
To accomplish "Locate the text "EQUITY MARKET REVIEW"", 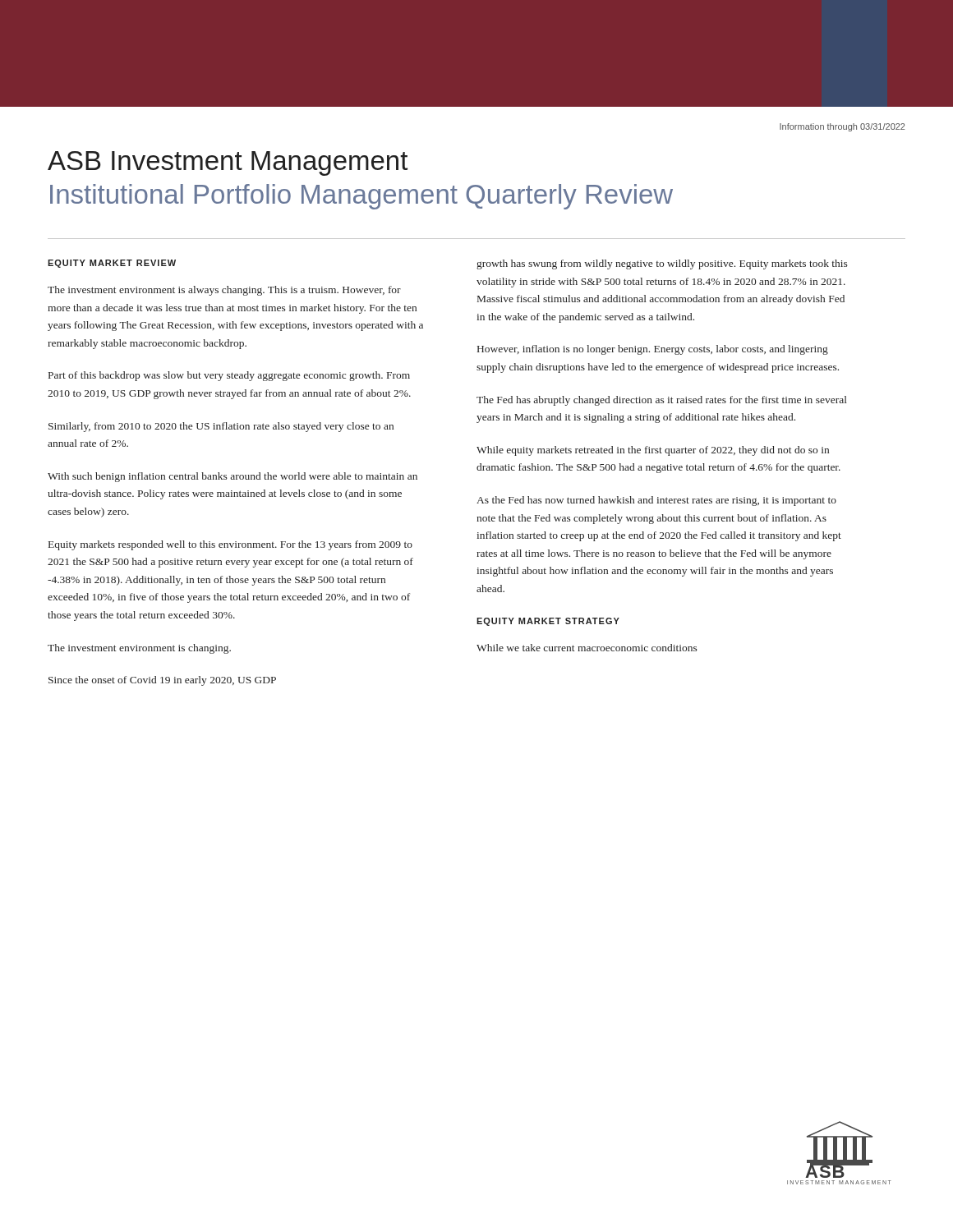I will 112,263.
